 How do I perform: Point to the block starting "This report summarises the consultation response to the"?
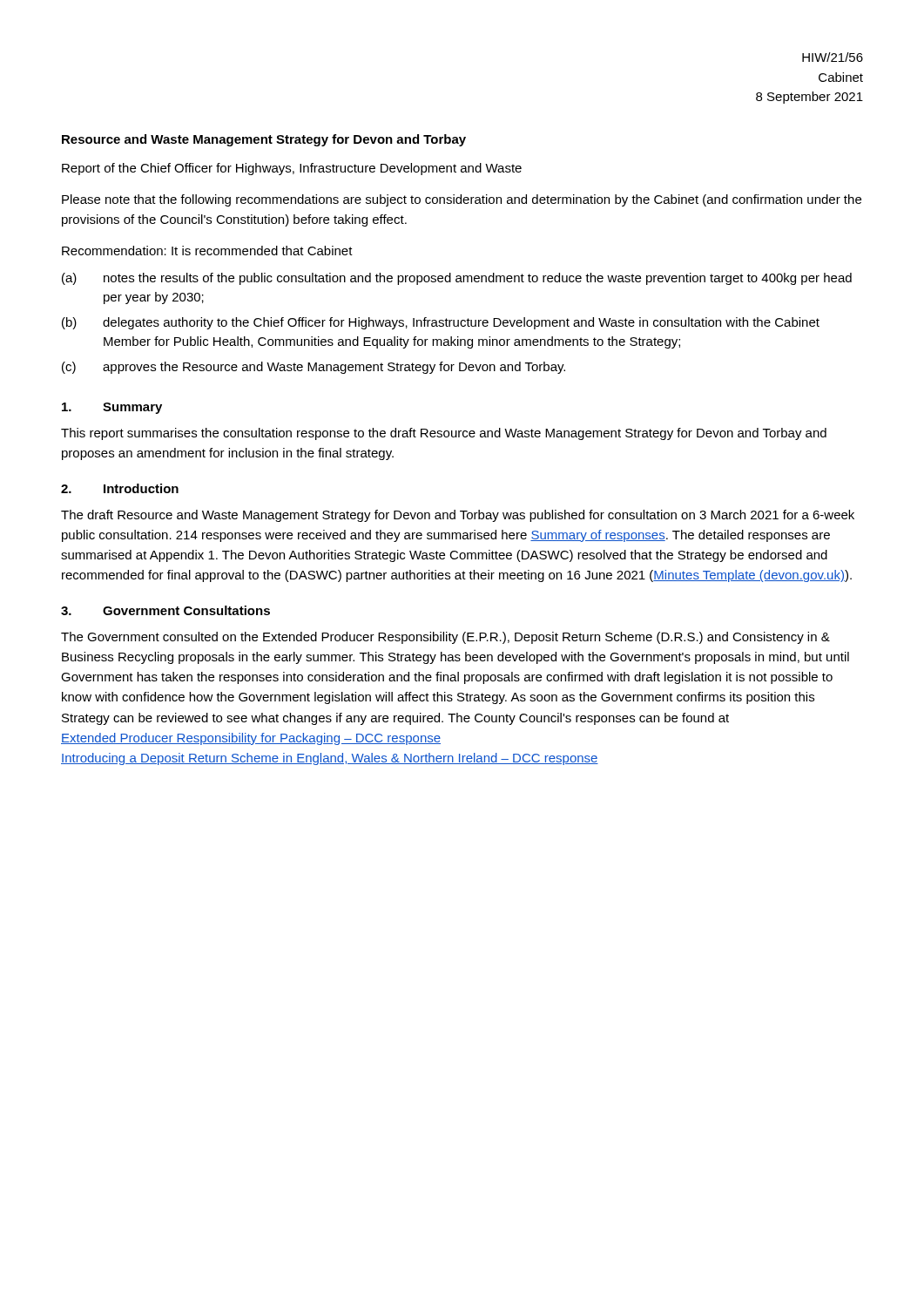444,443
